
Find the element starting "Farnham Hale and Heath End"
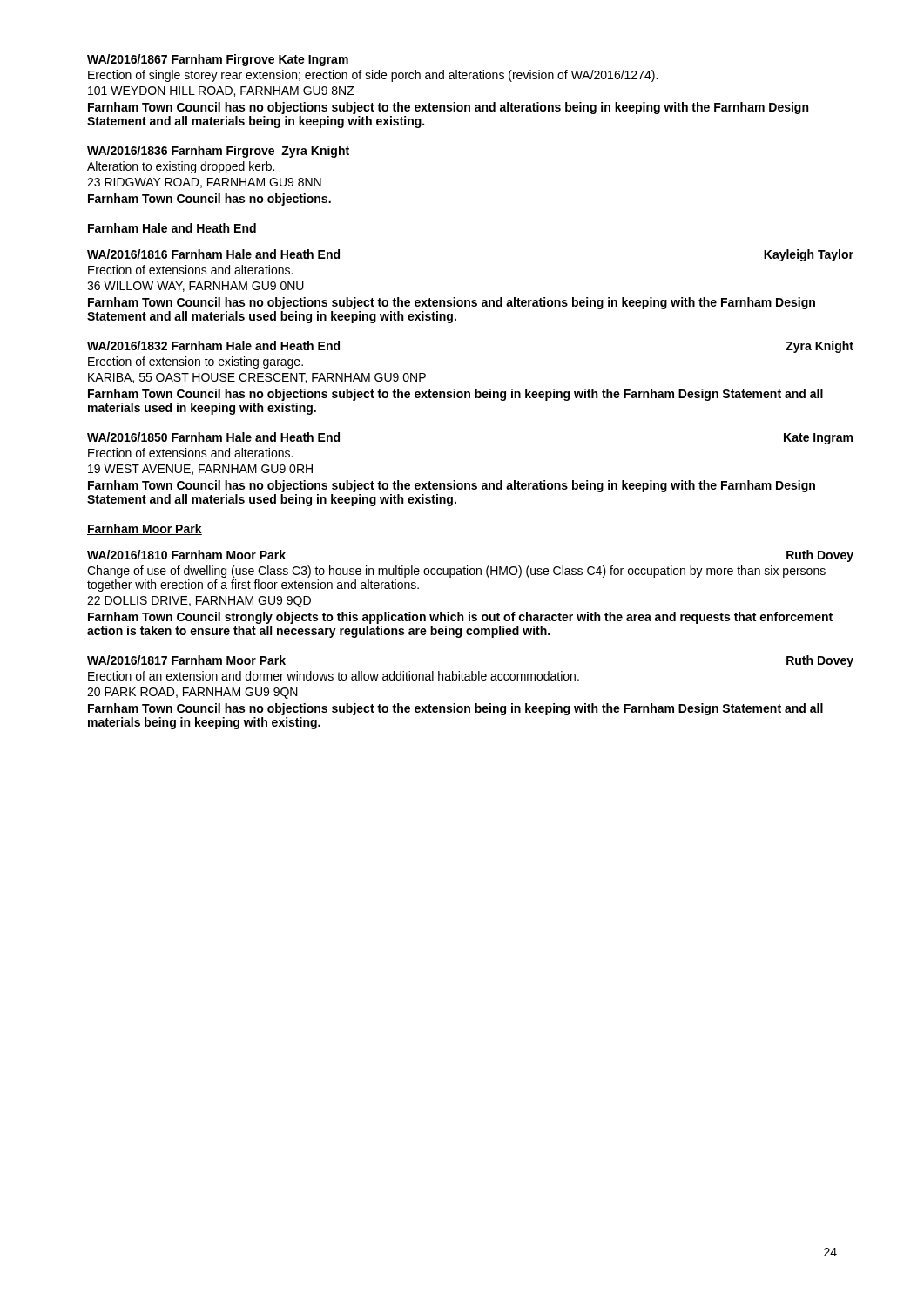(172, 228)
